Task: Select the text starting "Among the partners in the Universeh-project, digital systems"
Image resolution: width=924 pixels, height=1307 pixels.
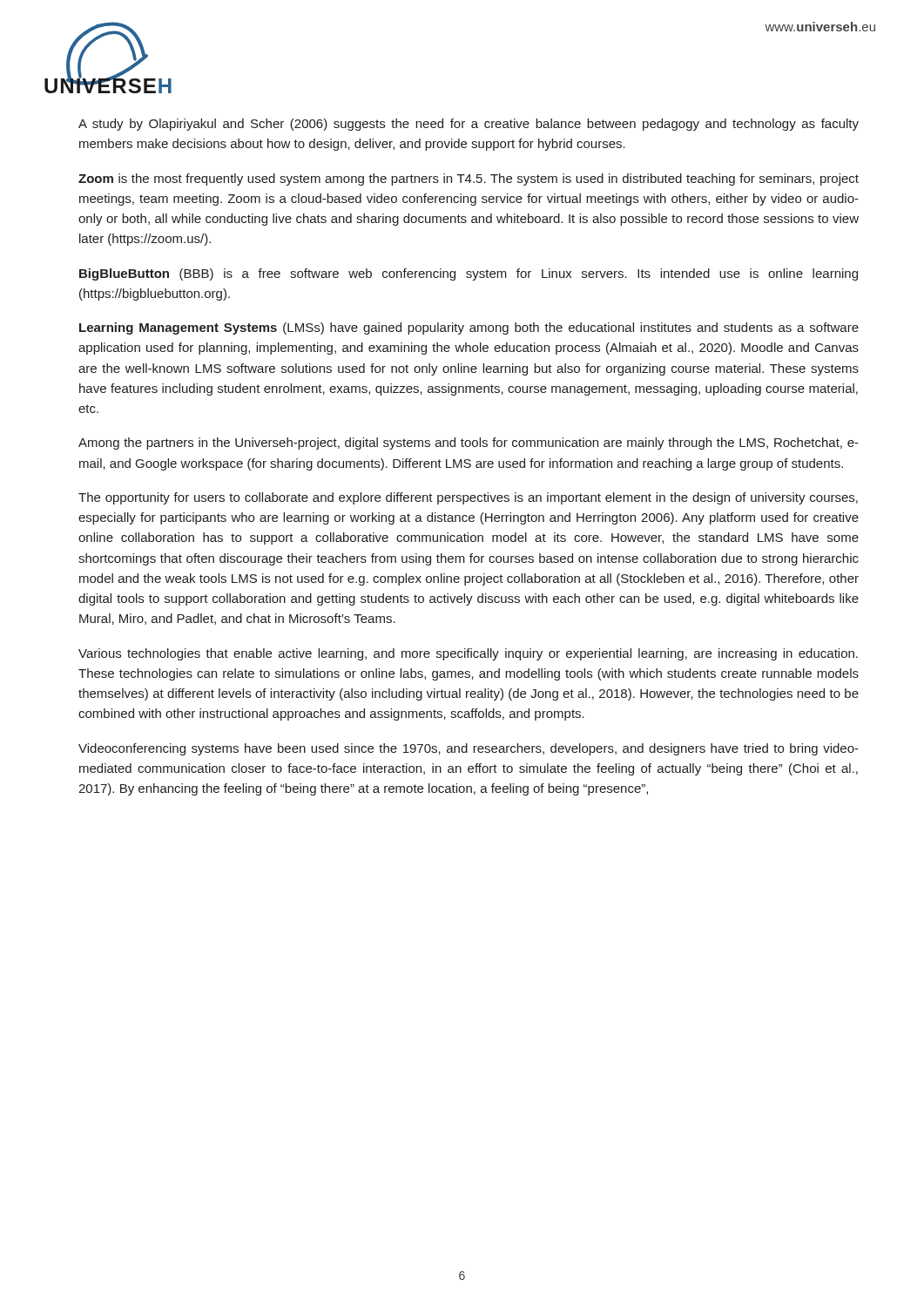Action: tap(469, 453)
